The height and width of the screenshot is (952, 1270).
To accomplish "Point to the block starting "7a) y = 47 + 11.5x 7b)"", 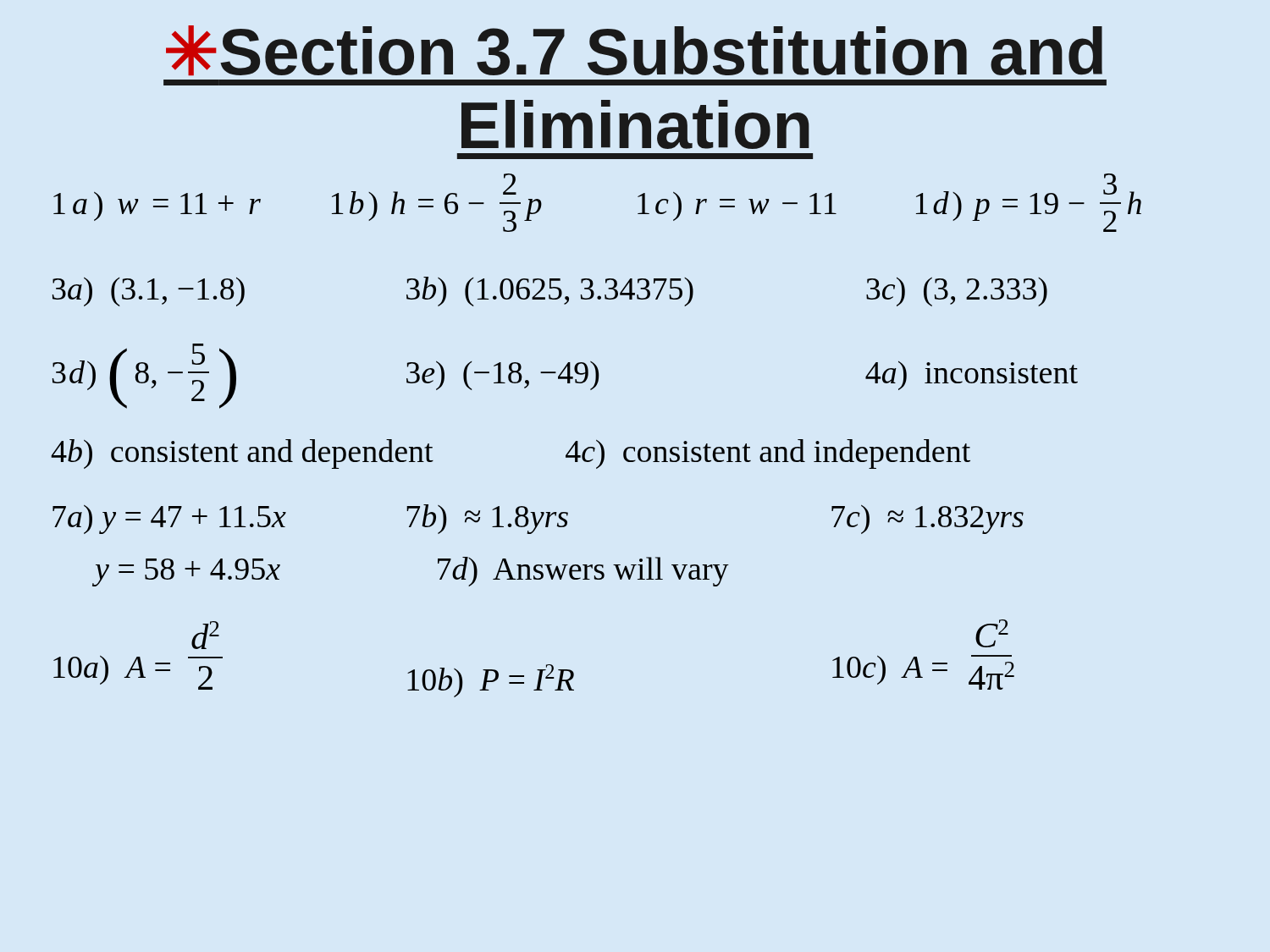I will (538, 519).
